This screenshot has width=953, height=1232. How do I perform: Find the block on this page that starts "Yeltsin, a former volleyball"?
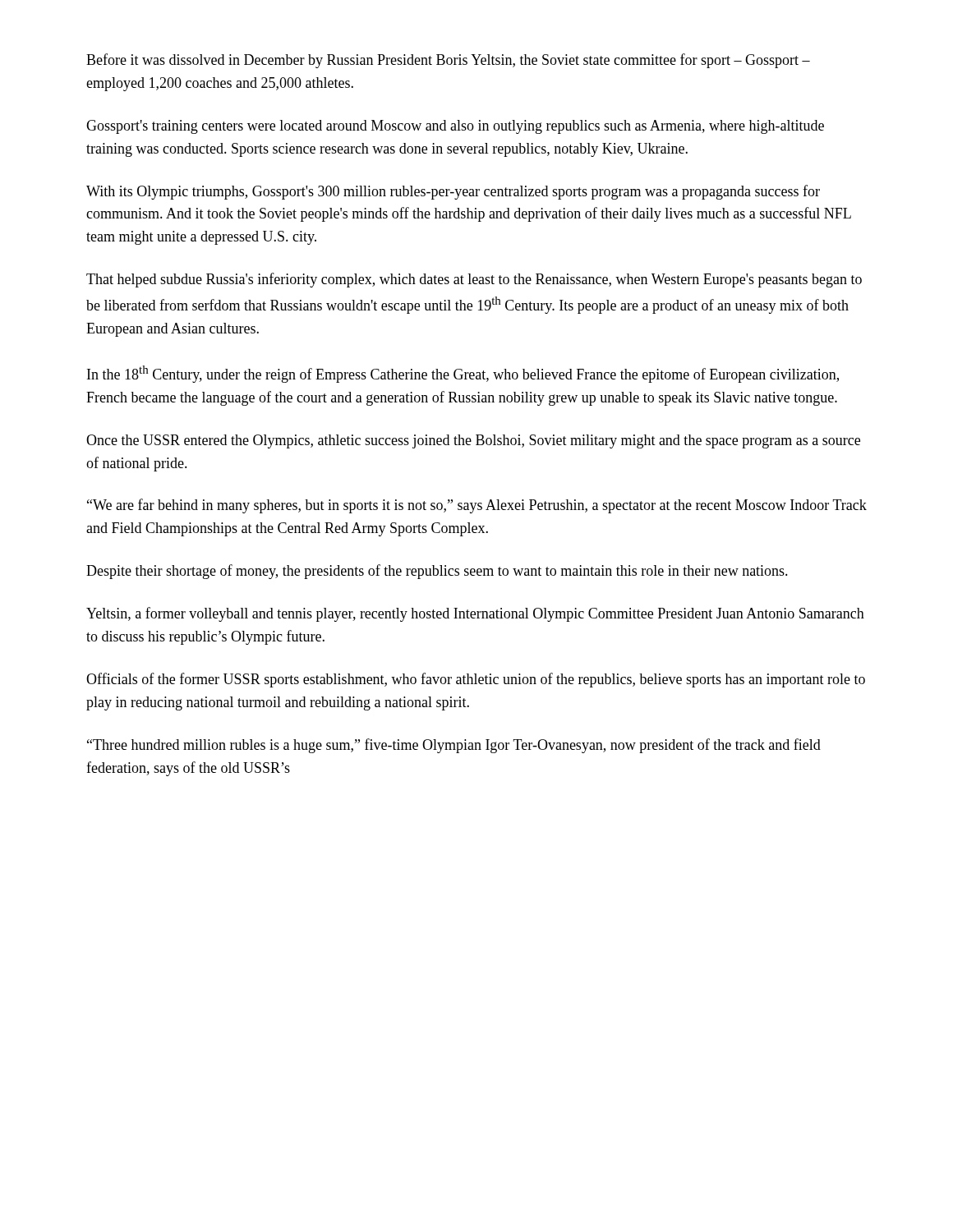475,625
